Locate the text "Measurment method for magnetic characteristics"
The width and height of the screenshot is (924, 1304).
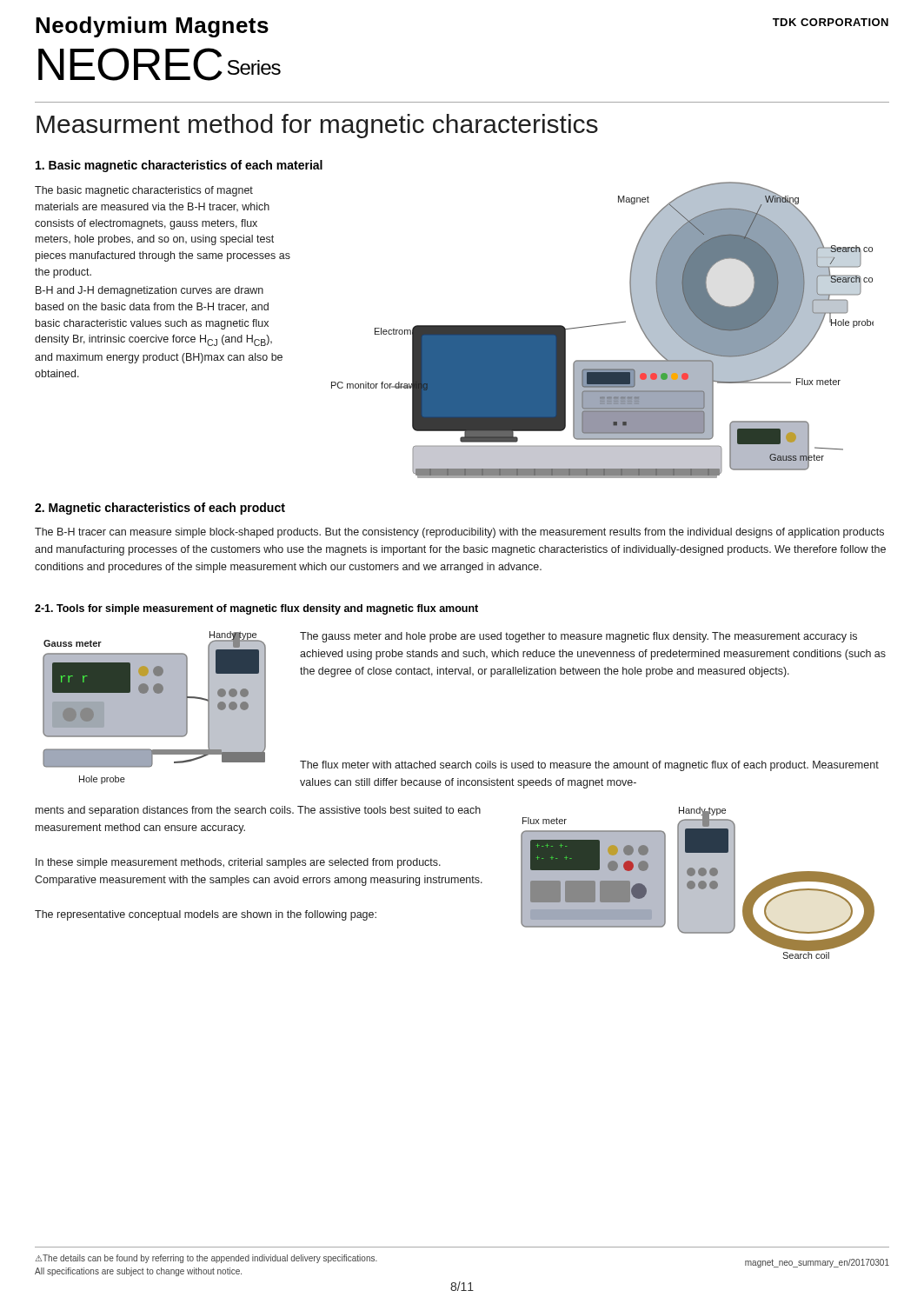pos(317,124)
